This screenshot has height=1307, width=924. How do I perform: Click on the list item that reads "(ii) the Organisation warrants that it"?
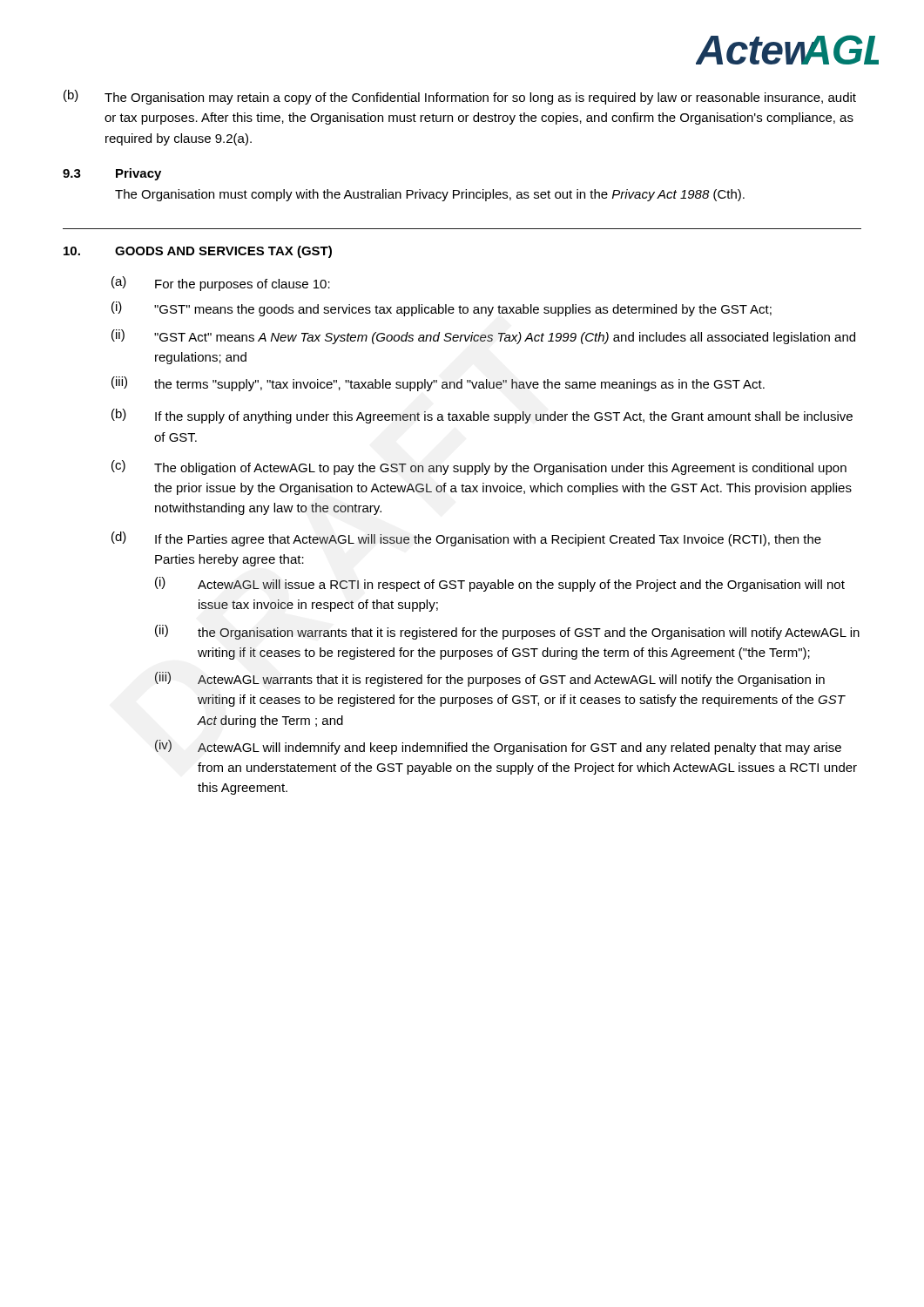(x=508, y=642)
